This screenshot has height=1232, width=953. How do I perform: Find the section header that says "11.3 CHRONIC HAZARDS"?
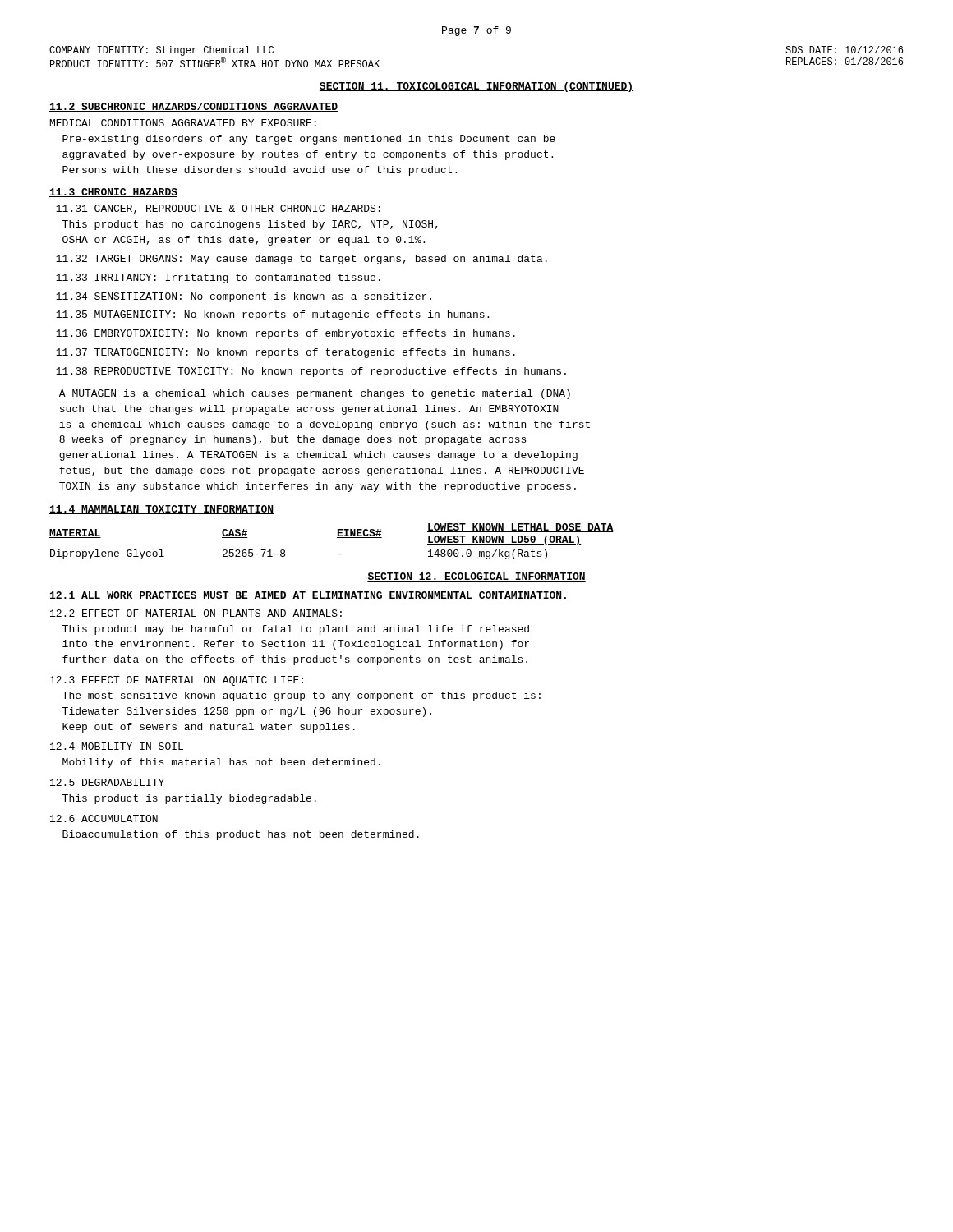click(113, 193)
